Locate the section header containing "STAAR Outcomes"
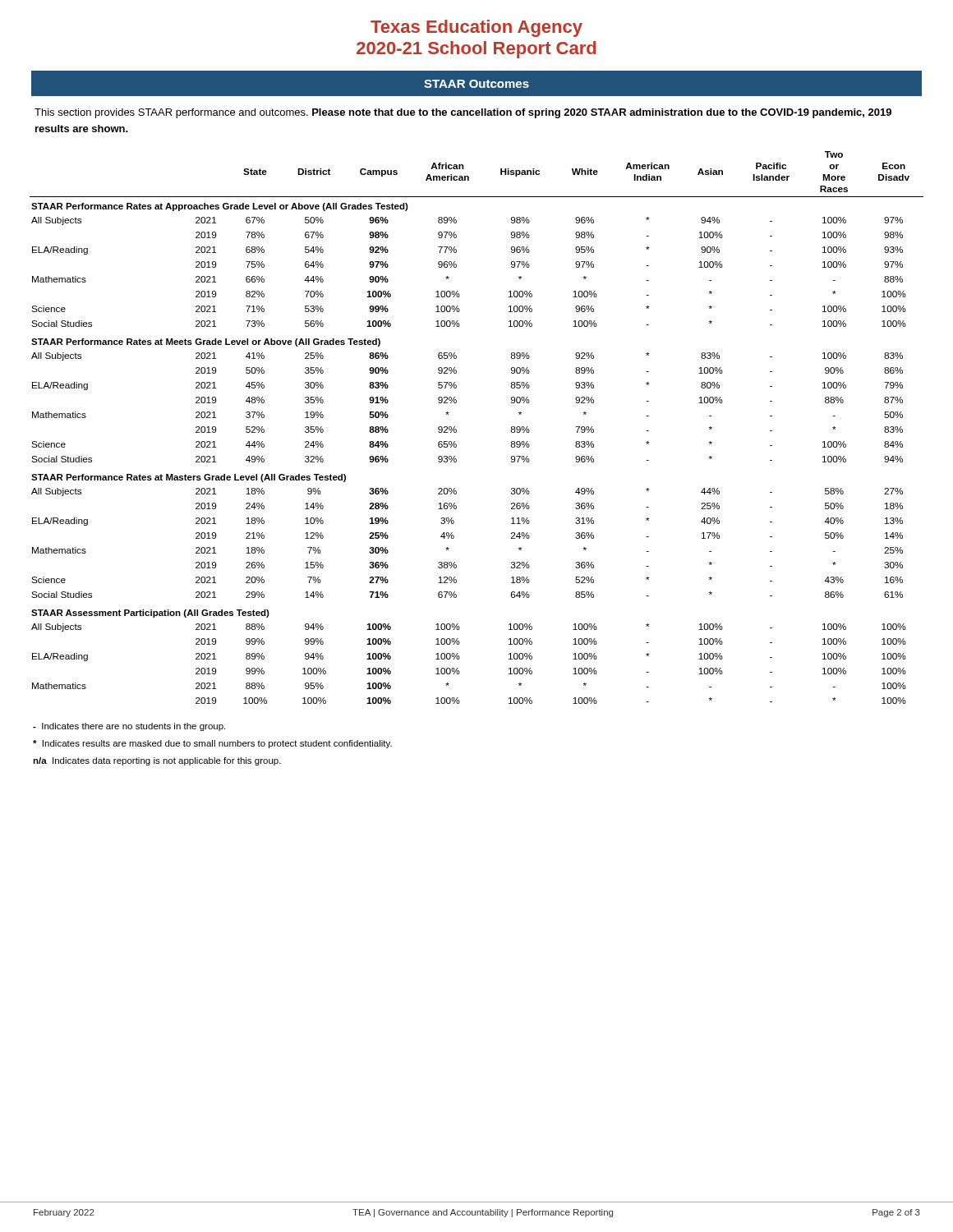 (x=476, y=83)
